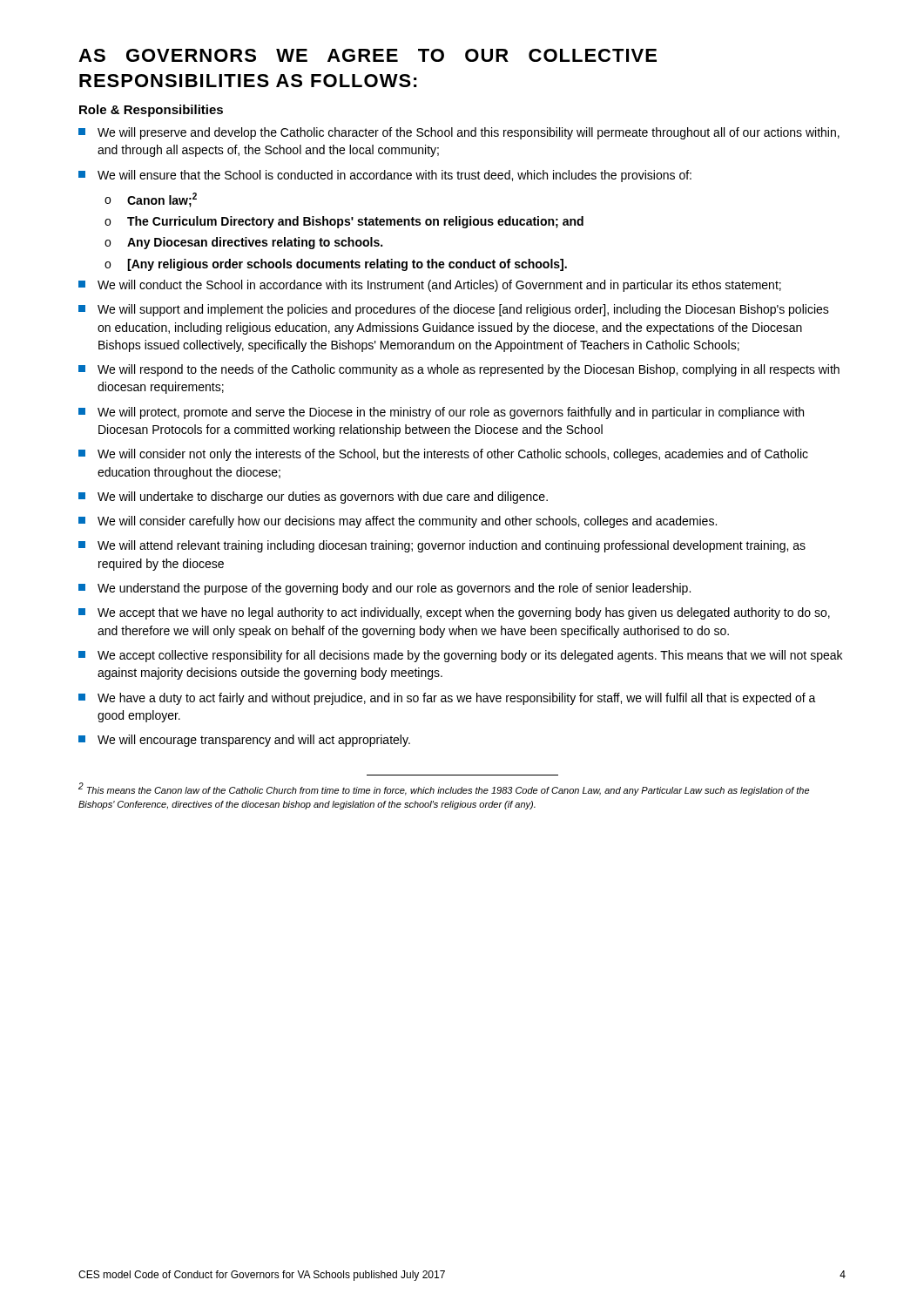Find the block on this page that starts "2 This means the Canon law of the"
The width and height of the screenshot is (924, 1307).
444,796
